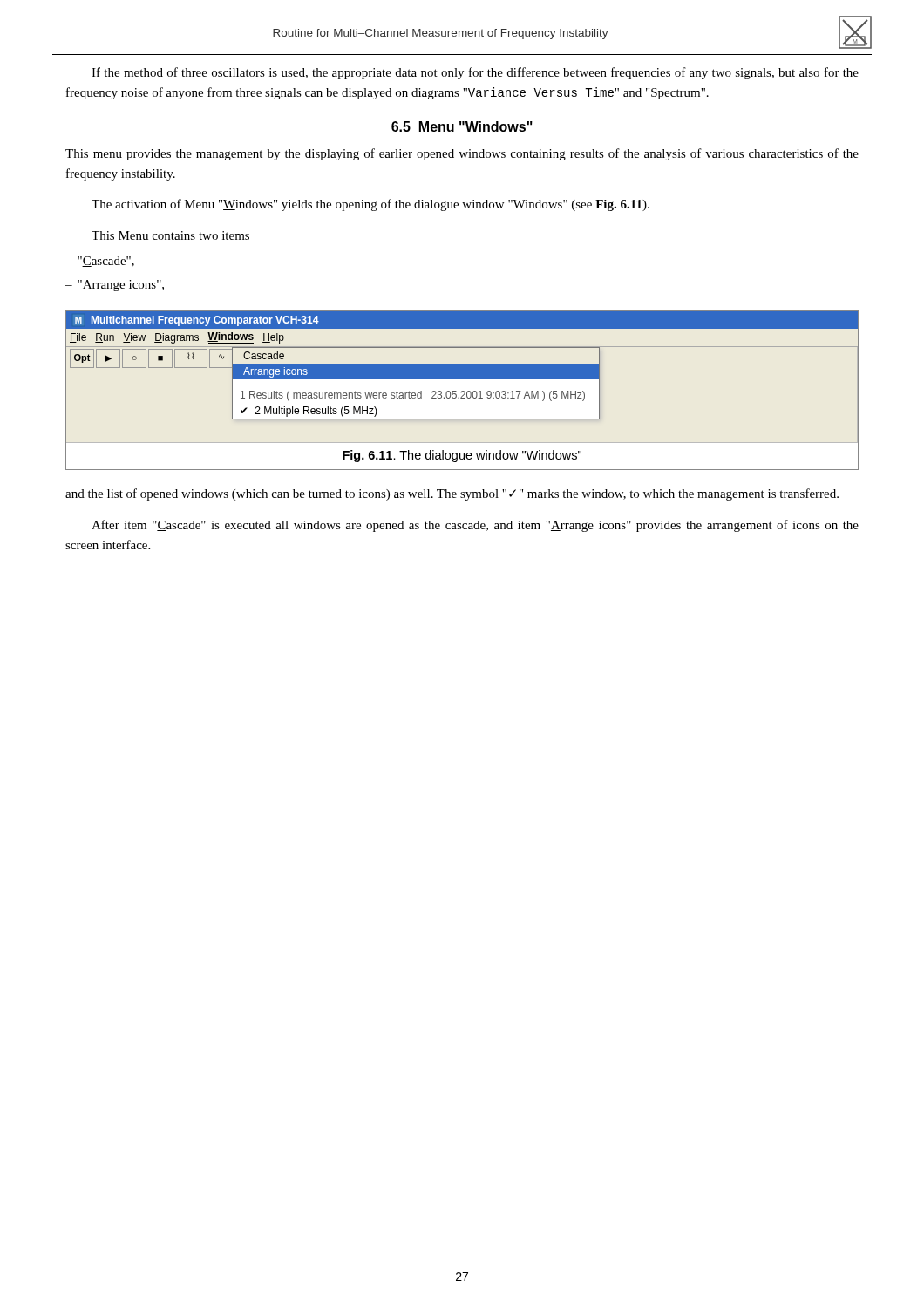Viewport: 924px width, 1308px height.
Task: Navigate to the text starting "6.5 Menu "Windows""
Action: pyautogui.click(x=462, y=127)
